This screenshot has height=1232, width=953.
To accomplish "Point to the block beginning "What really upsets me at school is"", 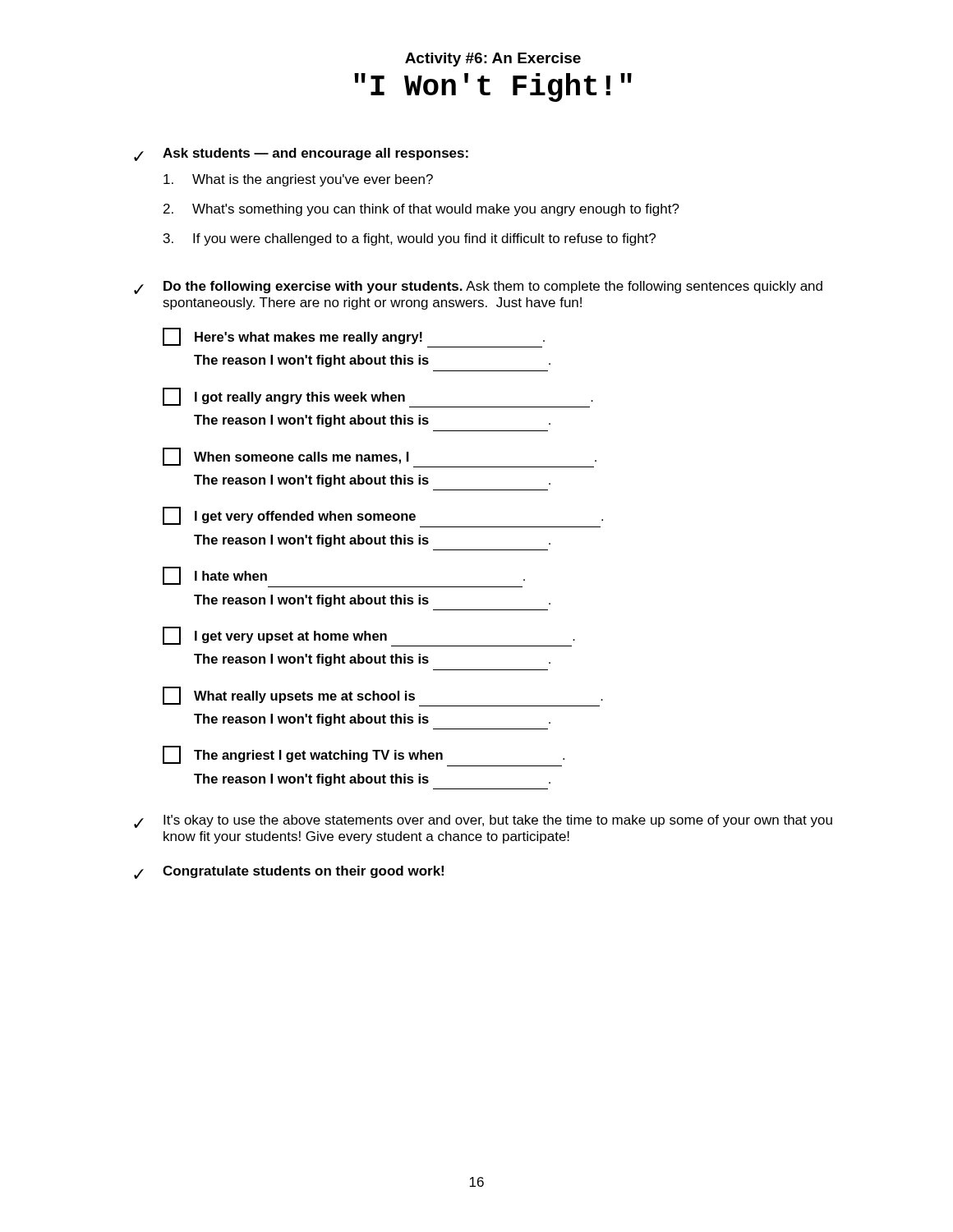I will pos(509,707).
